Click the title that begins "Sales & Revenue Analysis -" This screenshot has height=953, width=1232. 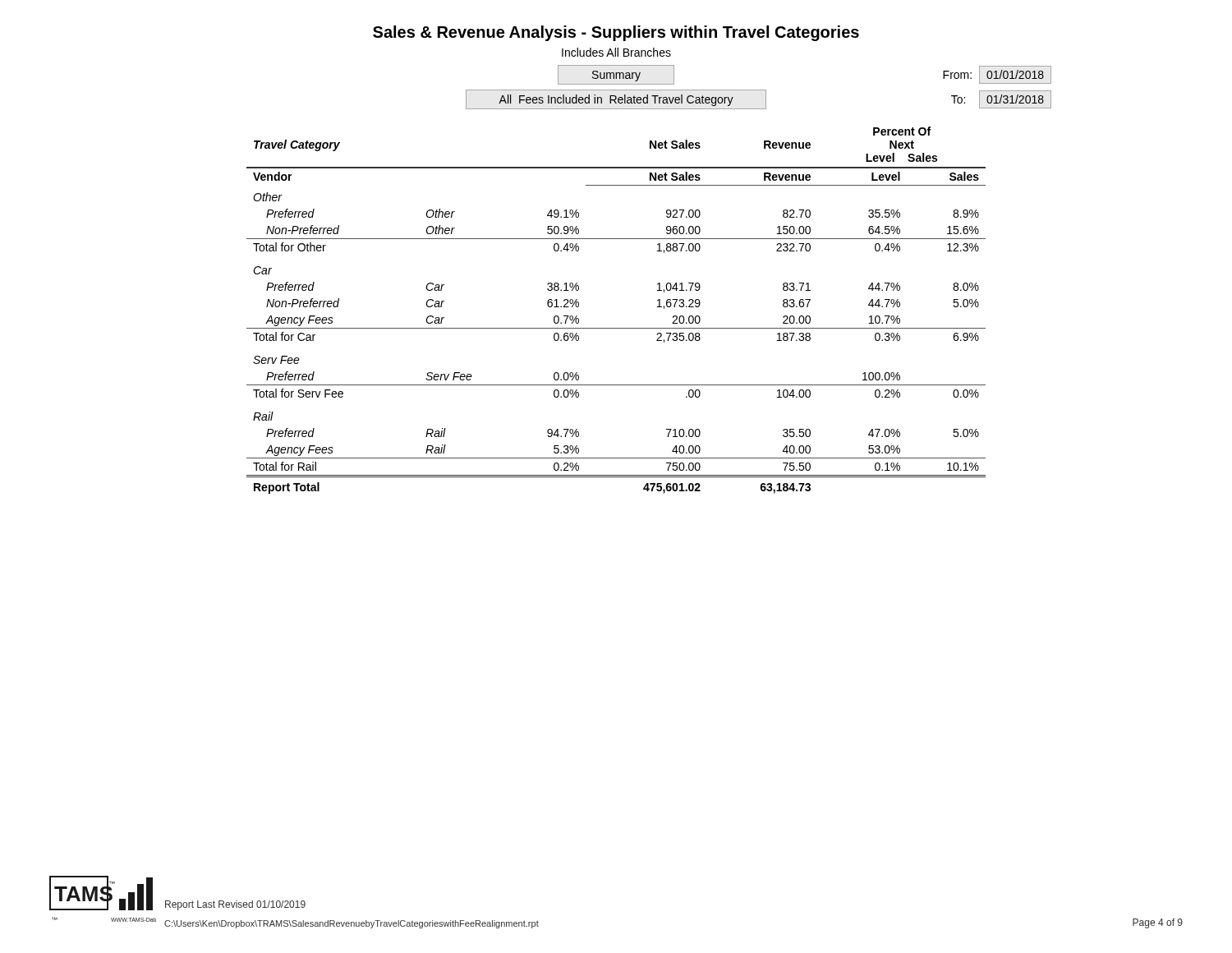pos(616,32)
